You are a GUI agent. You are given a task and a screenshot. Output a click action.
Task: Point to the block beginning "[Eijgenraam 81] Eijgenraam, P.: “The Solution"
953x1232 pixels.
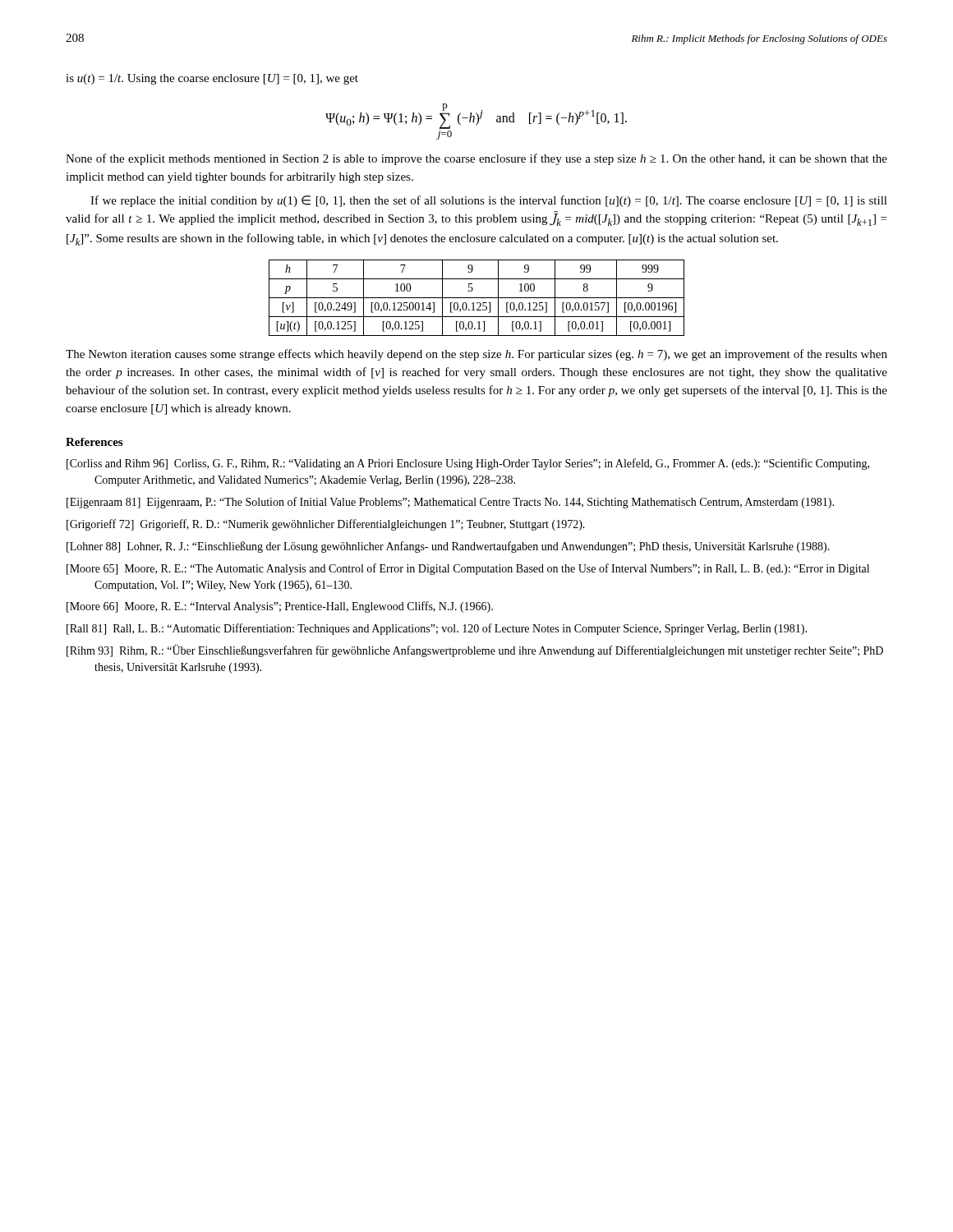tap(450, 502)
